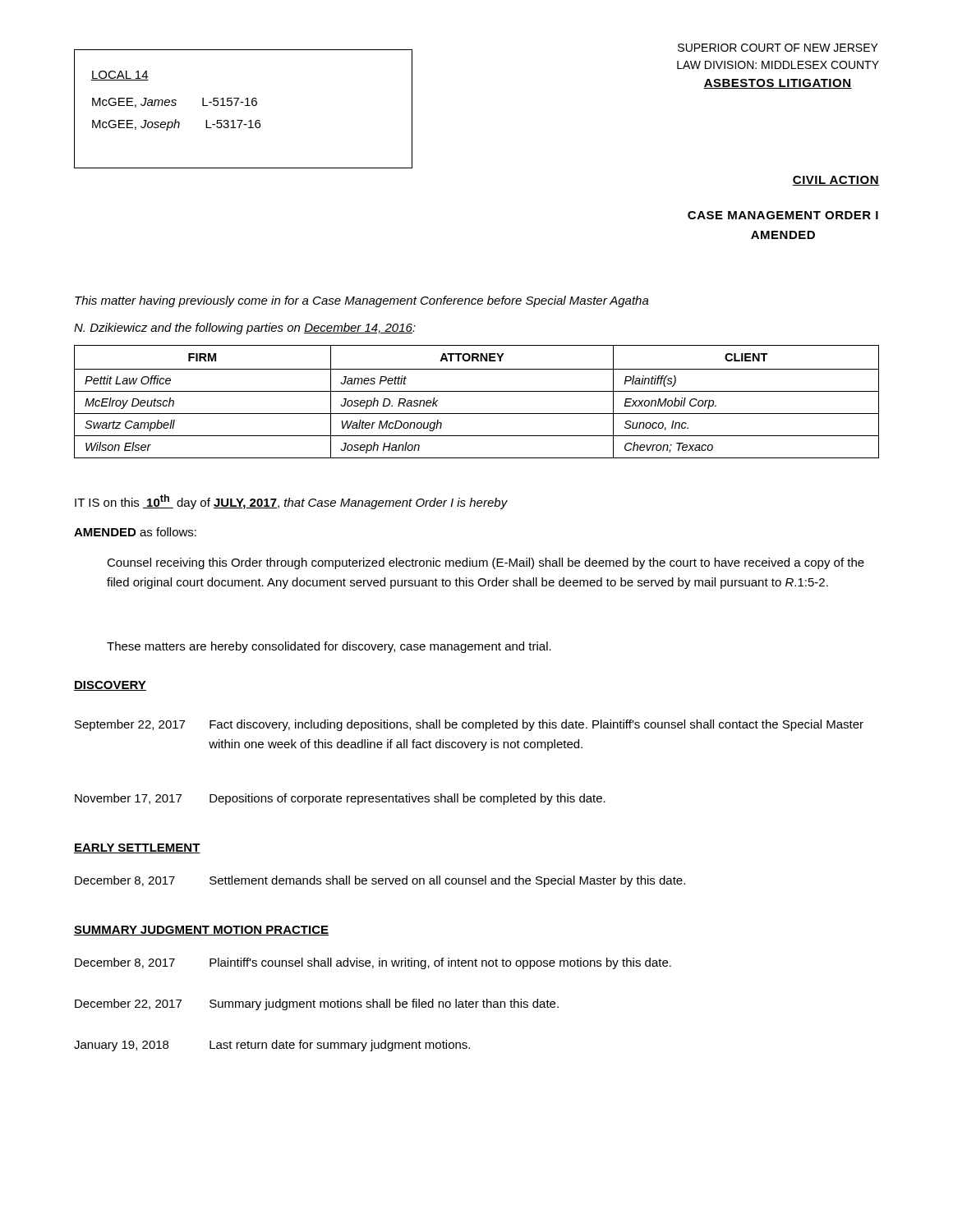Screen dimensions: 1232x953
Task: Click on the text block with the text "N. Dzikiewicz and the"
Action: point(245,327)
